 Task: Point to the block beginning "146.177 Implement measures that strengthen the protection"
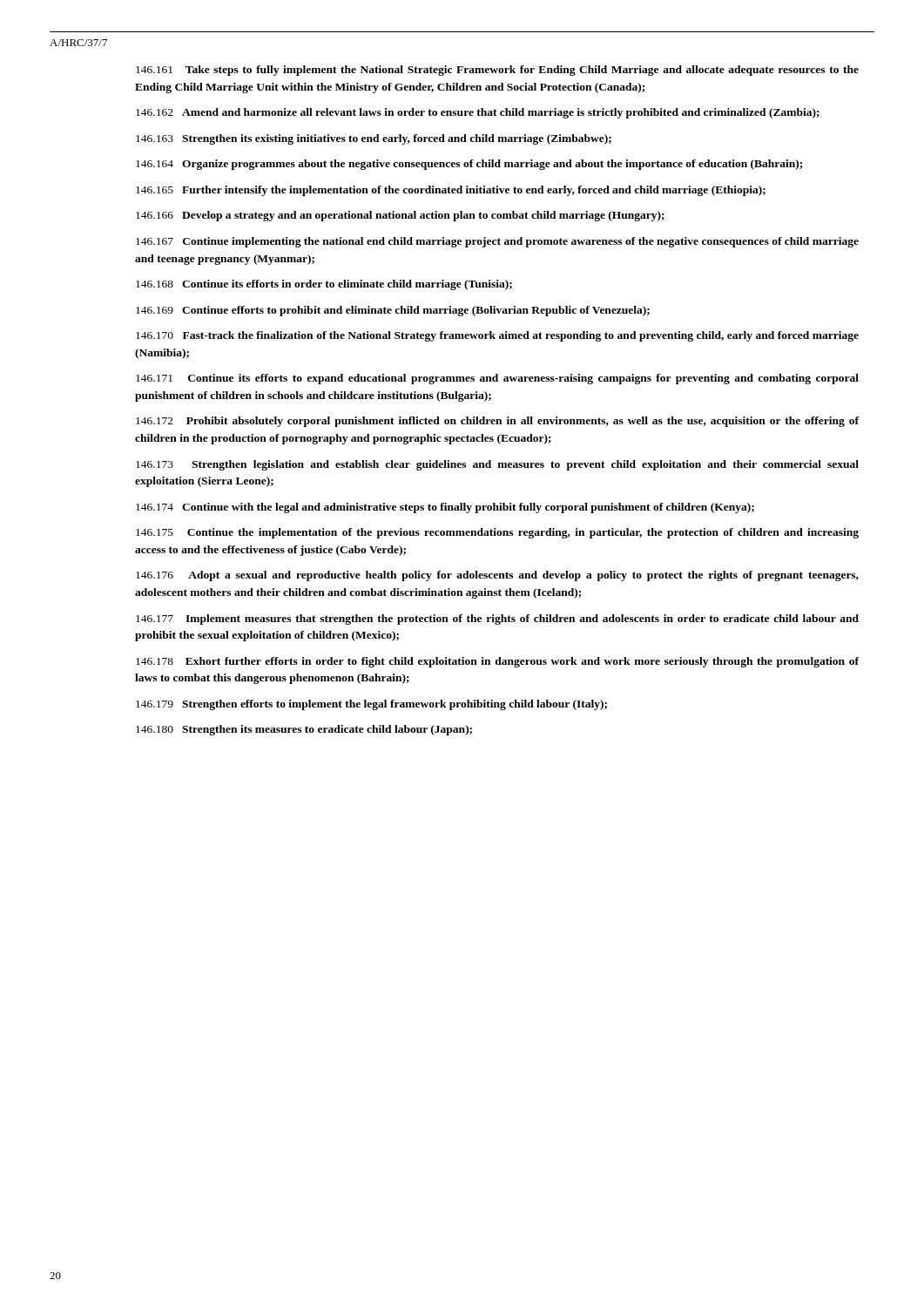(497, 626)
